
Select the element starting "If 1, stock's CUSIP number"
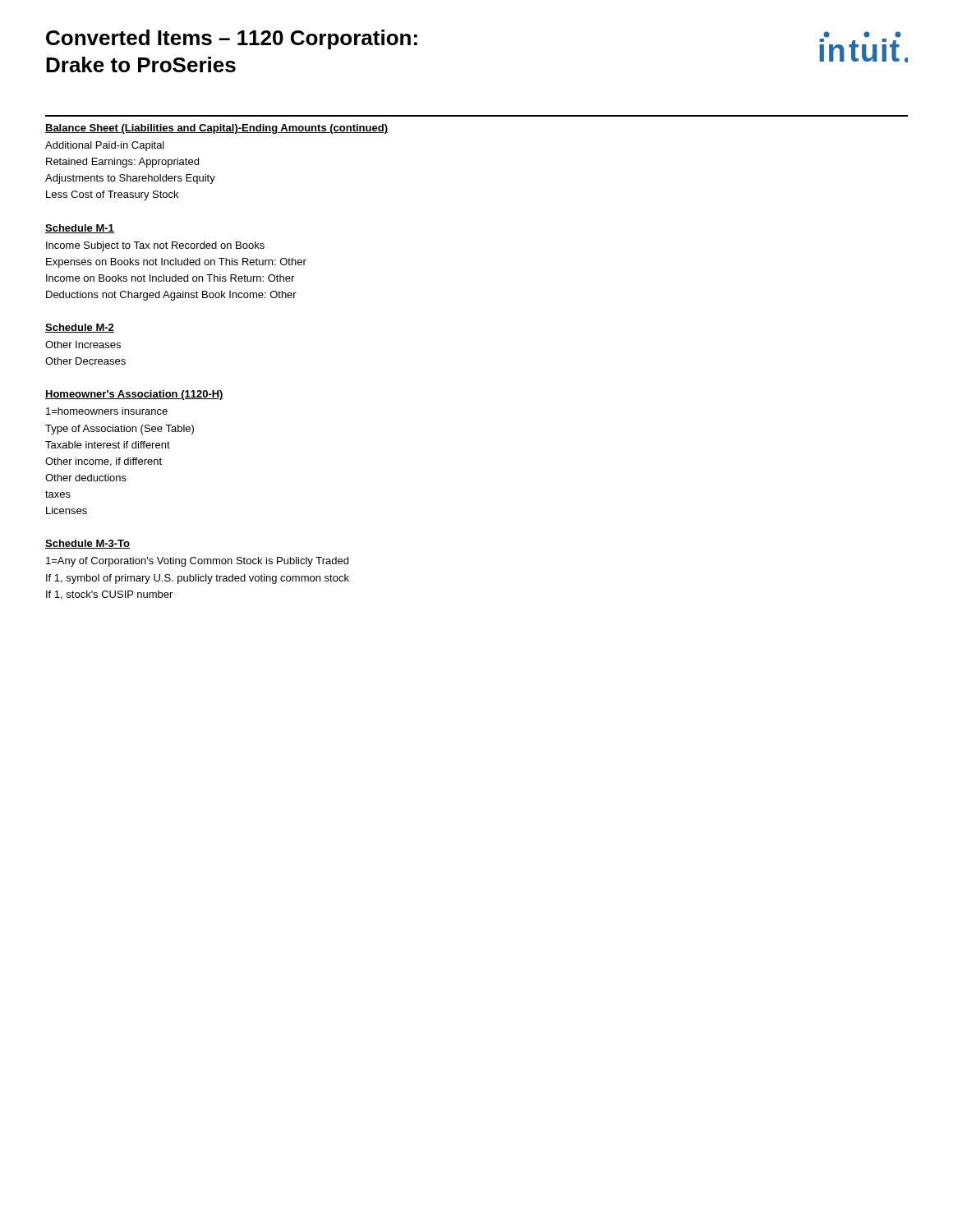pos(109,595)
